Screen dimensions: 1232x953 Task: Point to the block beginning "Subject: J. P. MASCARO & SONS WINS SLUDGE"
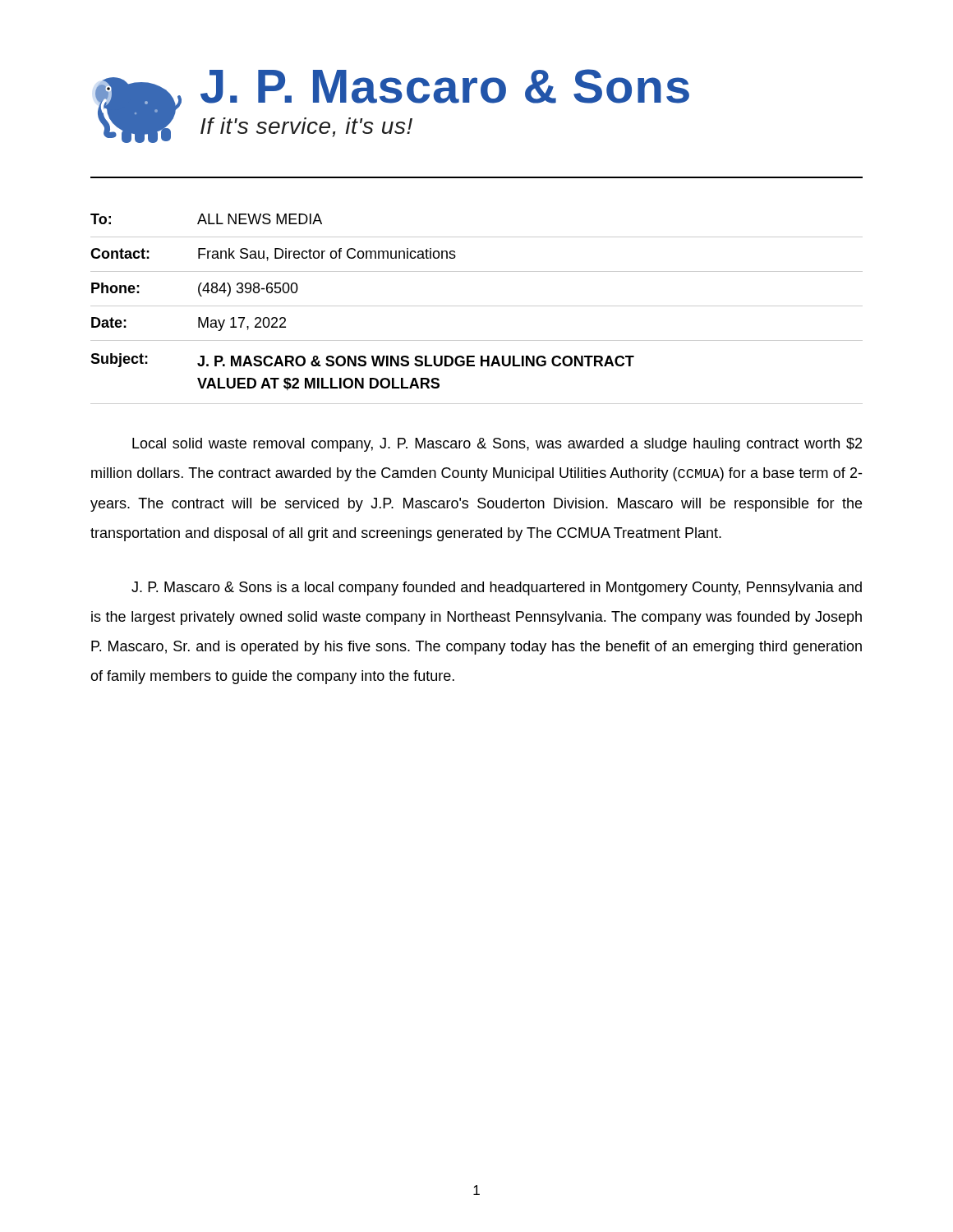(x=476, y=372)
